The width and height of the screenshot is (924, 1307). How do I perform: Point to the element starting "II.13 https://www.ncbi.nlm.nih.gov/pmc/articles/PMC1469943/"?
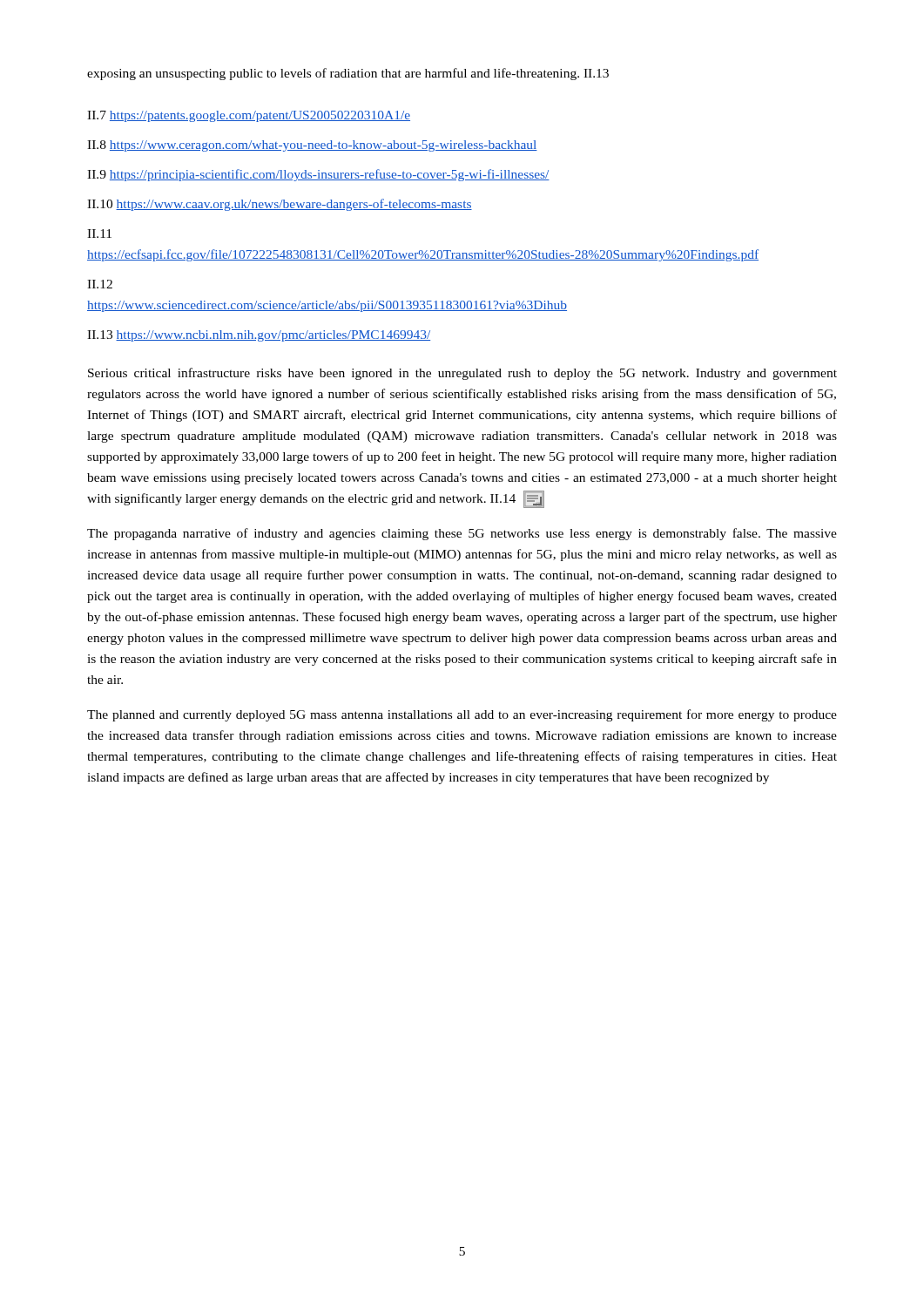click(259, 334)
